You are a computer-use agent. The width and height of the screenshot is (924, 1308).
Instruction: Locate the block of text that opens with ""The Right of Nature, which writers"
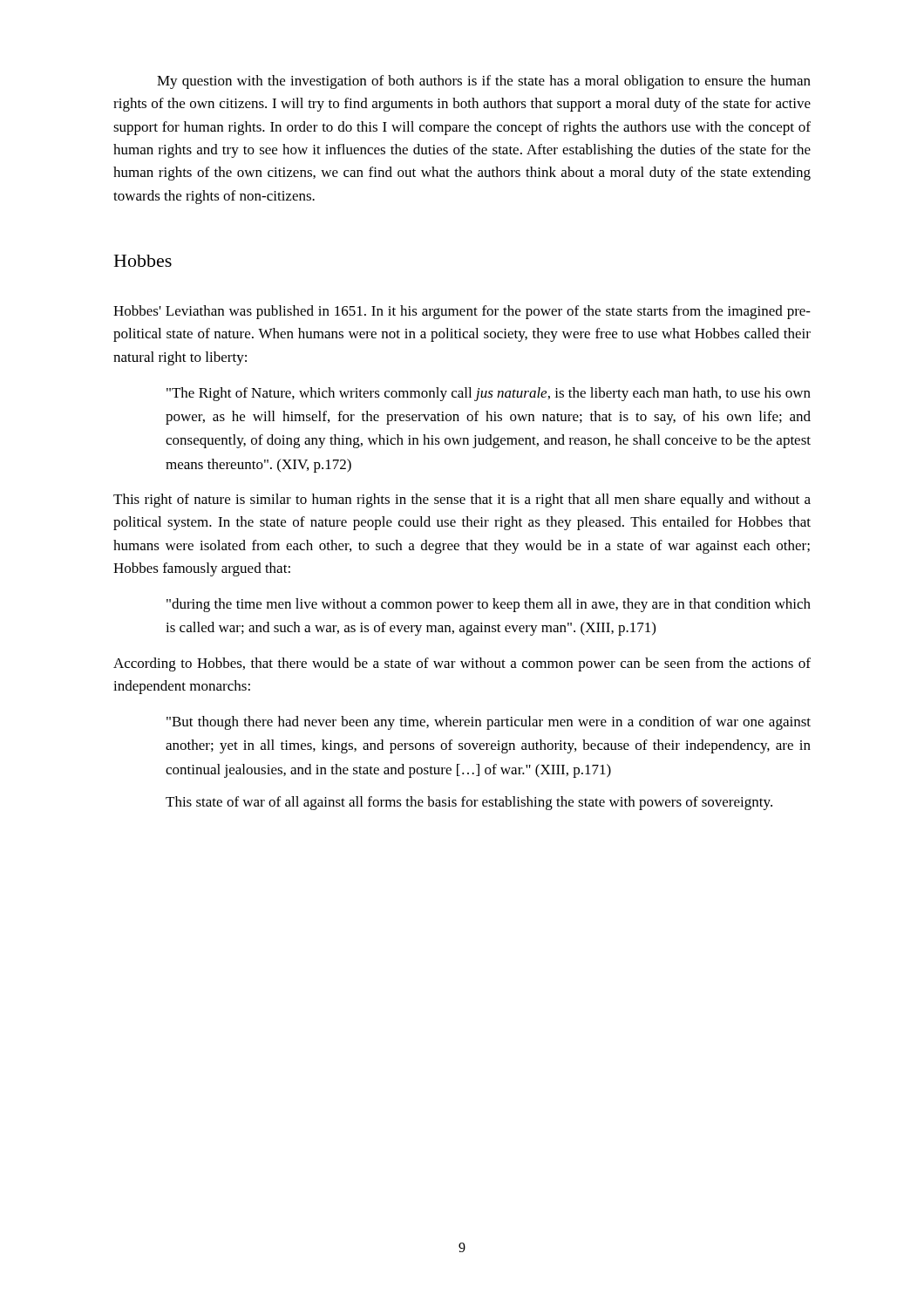[488, 429]
